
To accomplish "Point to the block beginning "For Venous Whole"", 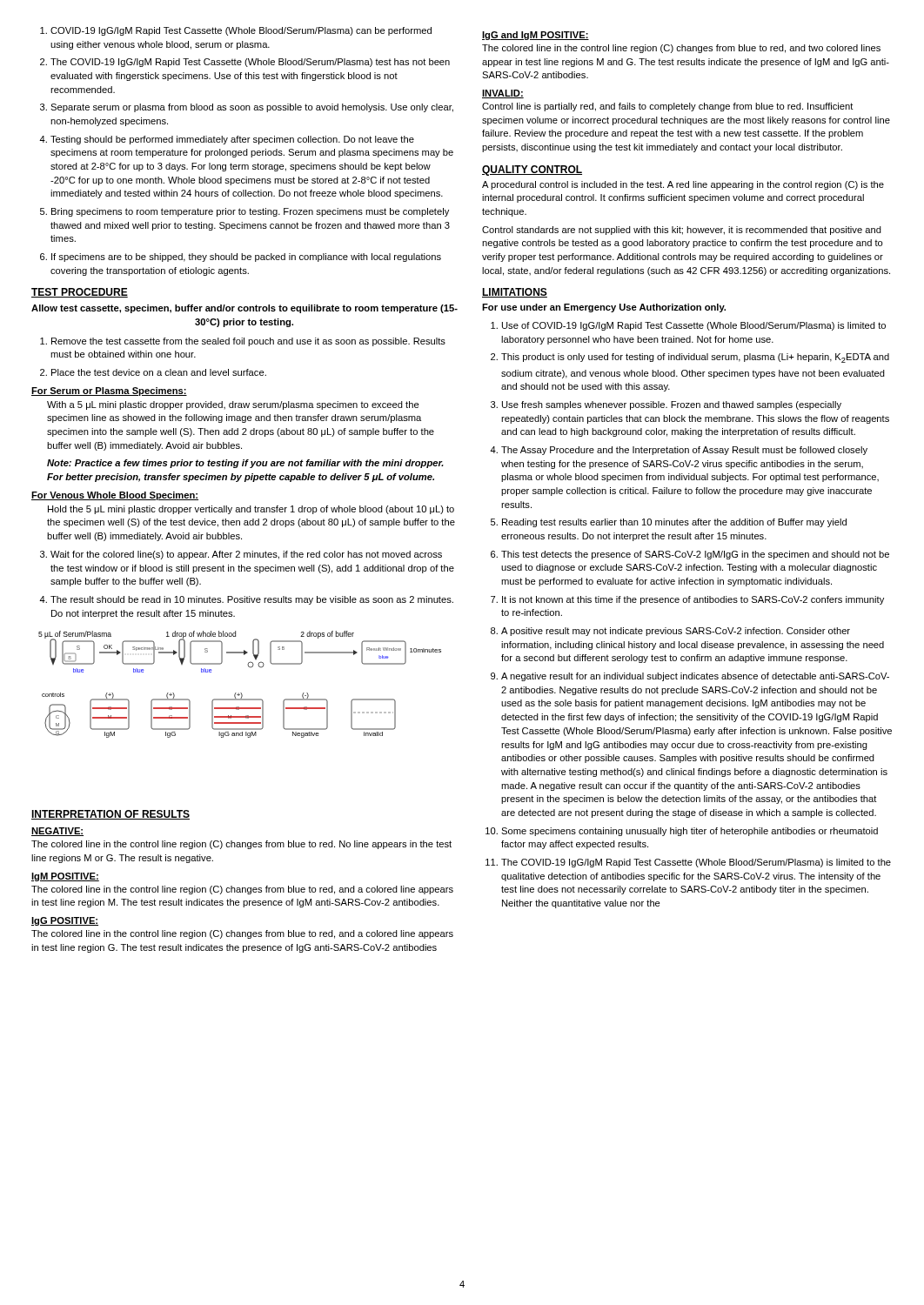I will coord(115,495).
